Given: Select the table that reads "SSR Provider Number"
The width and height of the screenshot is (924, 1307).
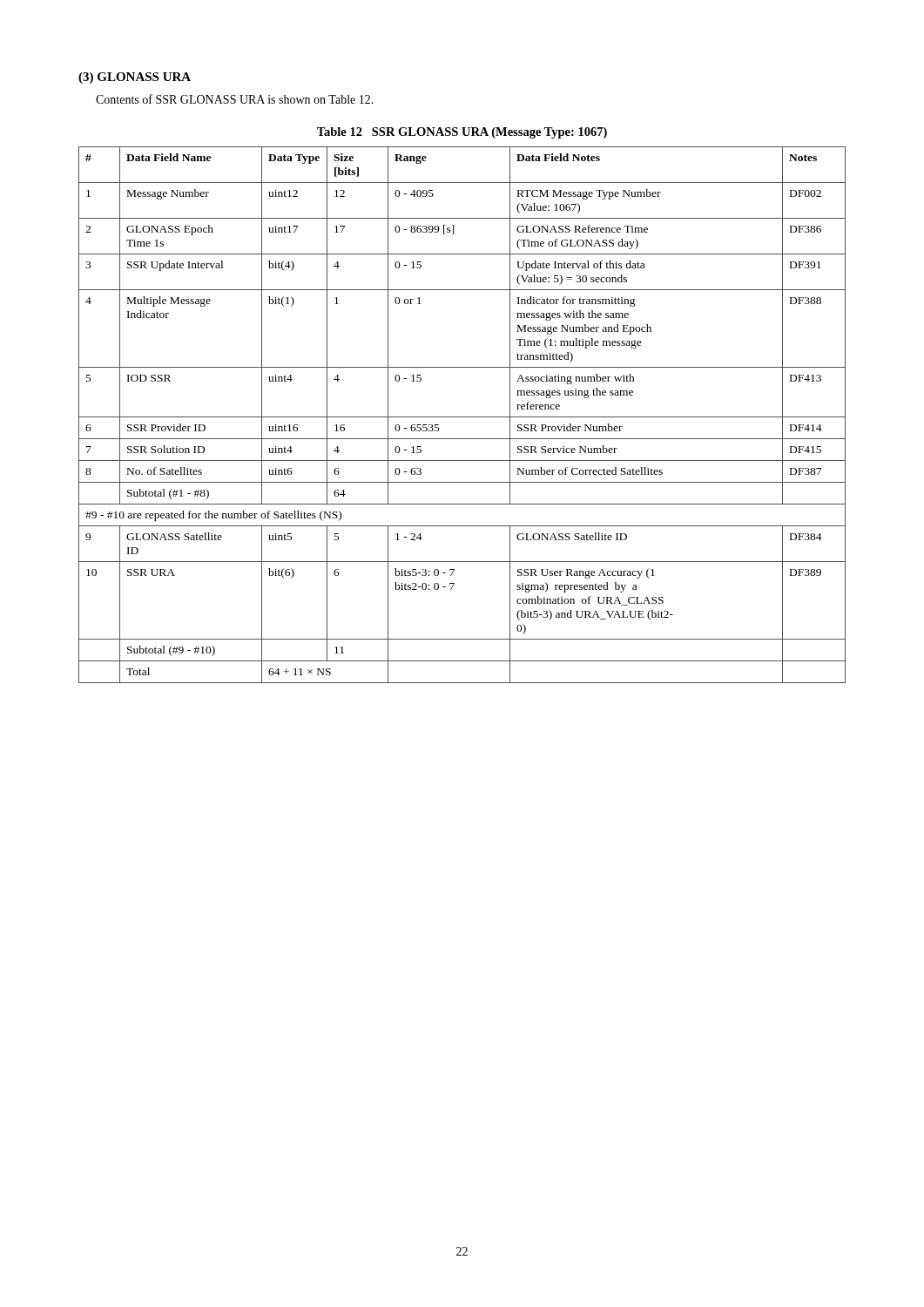Looking at the screenshot, I should coord(462,415).
